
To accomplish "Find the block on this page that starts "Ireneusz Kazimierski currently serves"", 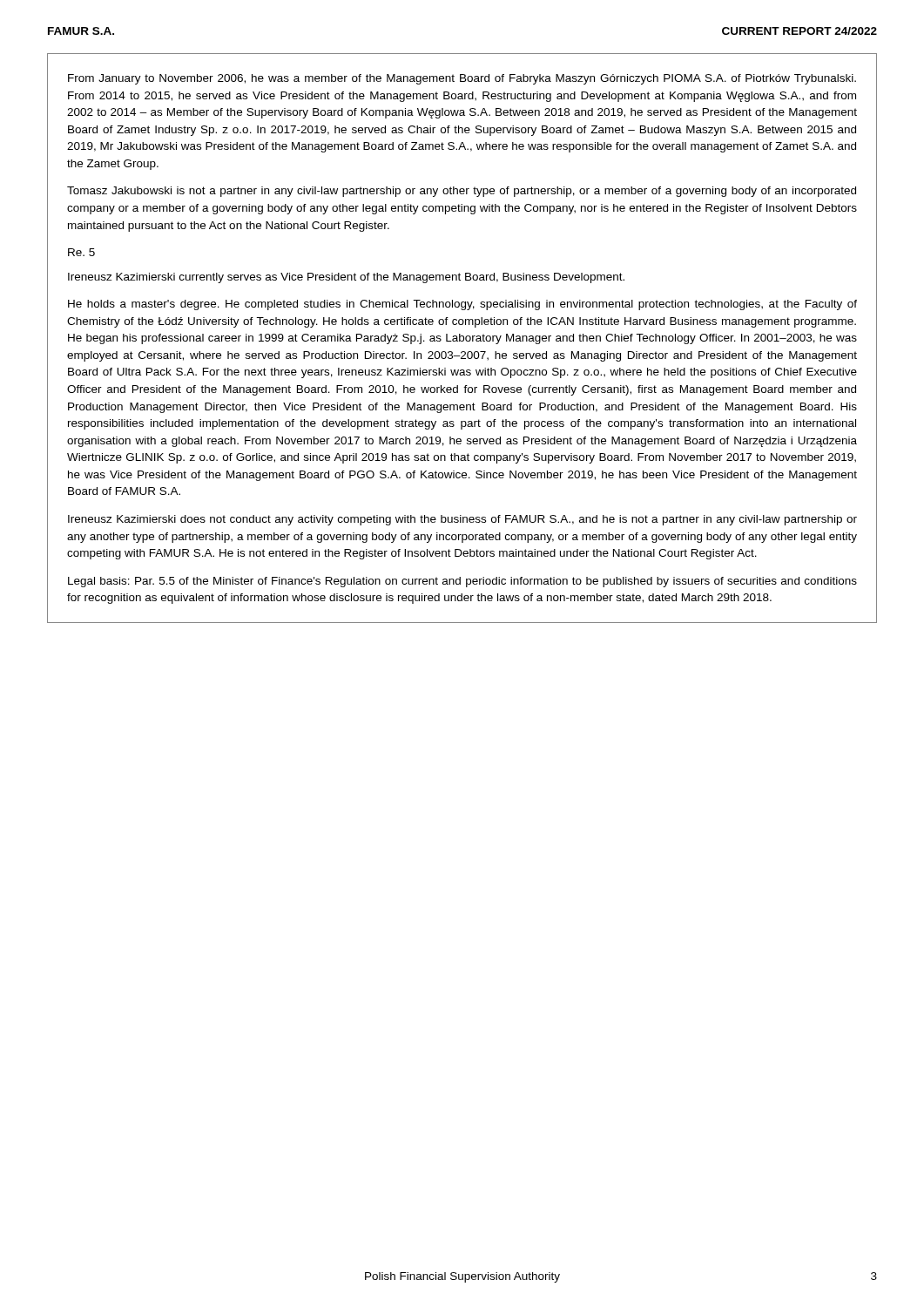I will click(346, 276).
